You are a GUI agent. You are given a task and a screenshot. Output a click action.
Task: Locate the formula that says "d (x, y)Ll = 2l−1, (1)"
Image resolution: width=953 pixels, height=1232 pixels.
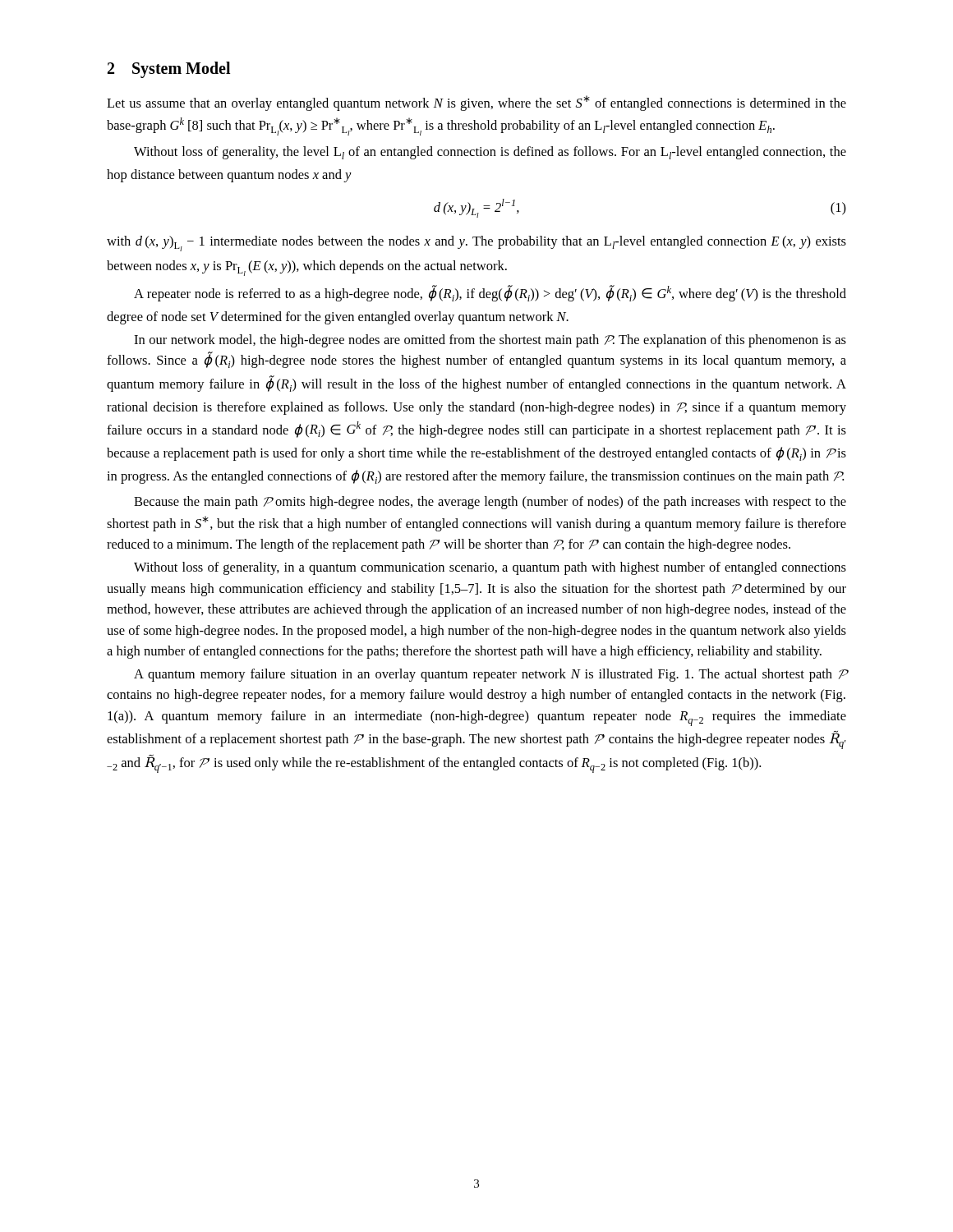point(470,208)
